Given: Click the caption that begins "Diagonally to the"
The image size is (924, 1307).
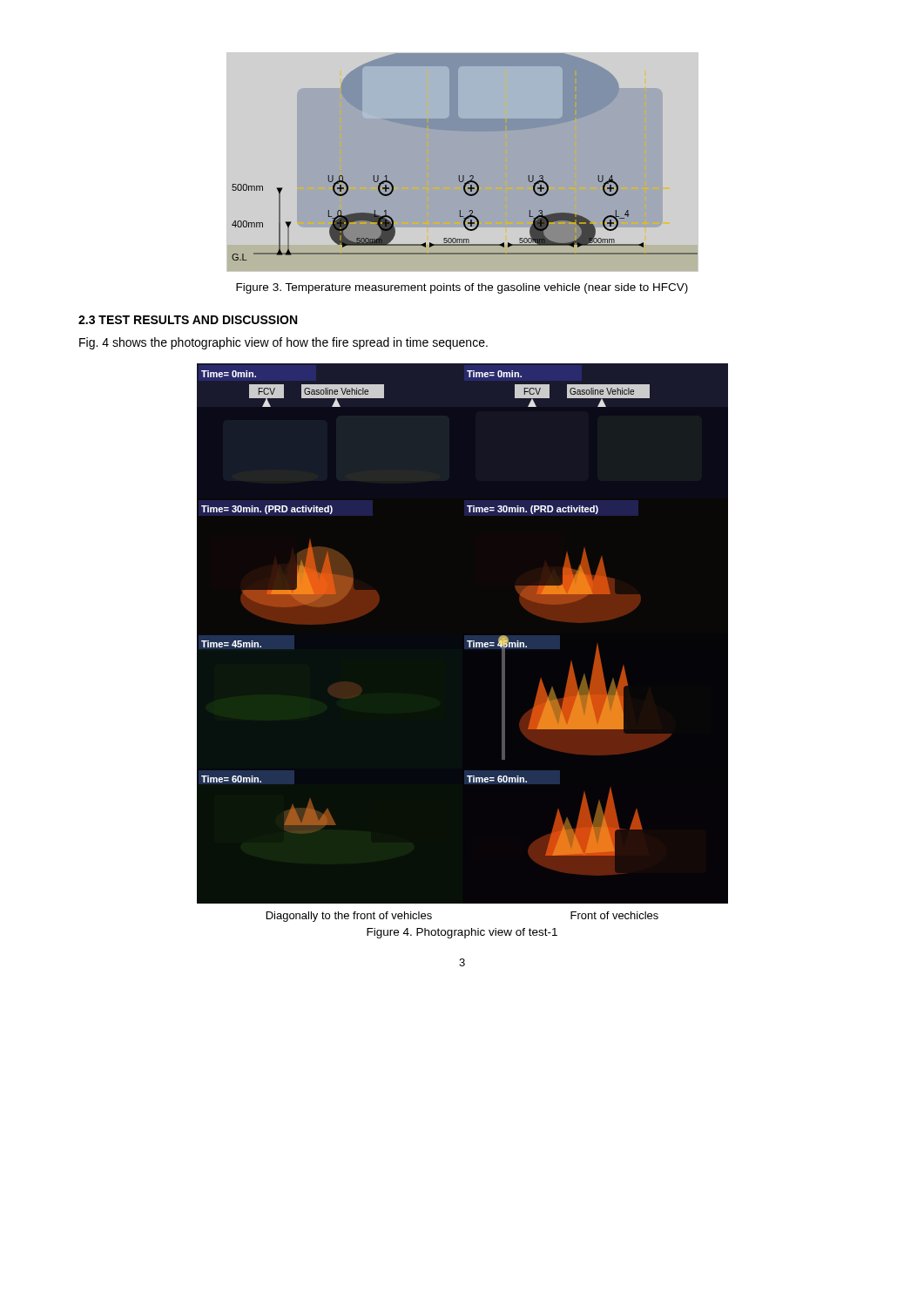Looking at the screenshot, I should coord(346,916).
